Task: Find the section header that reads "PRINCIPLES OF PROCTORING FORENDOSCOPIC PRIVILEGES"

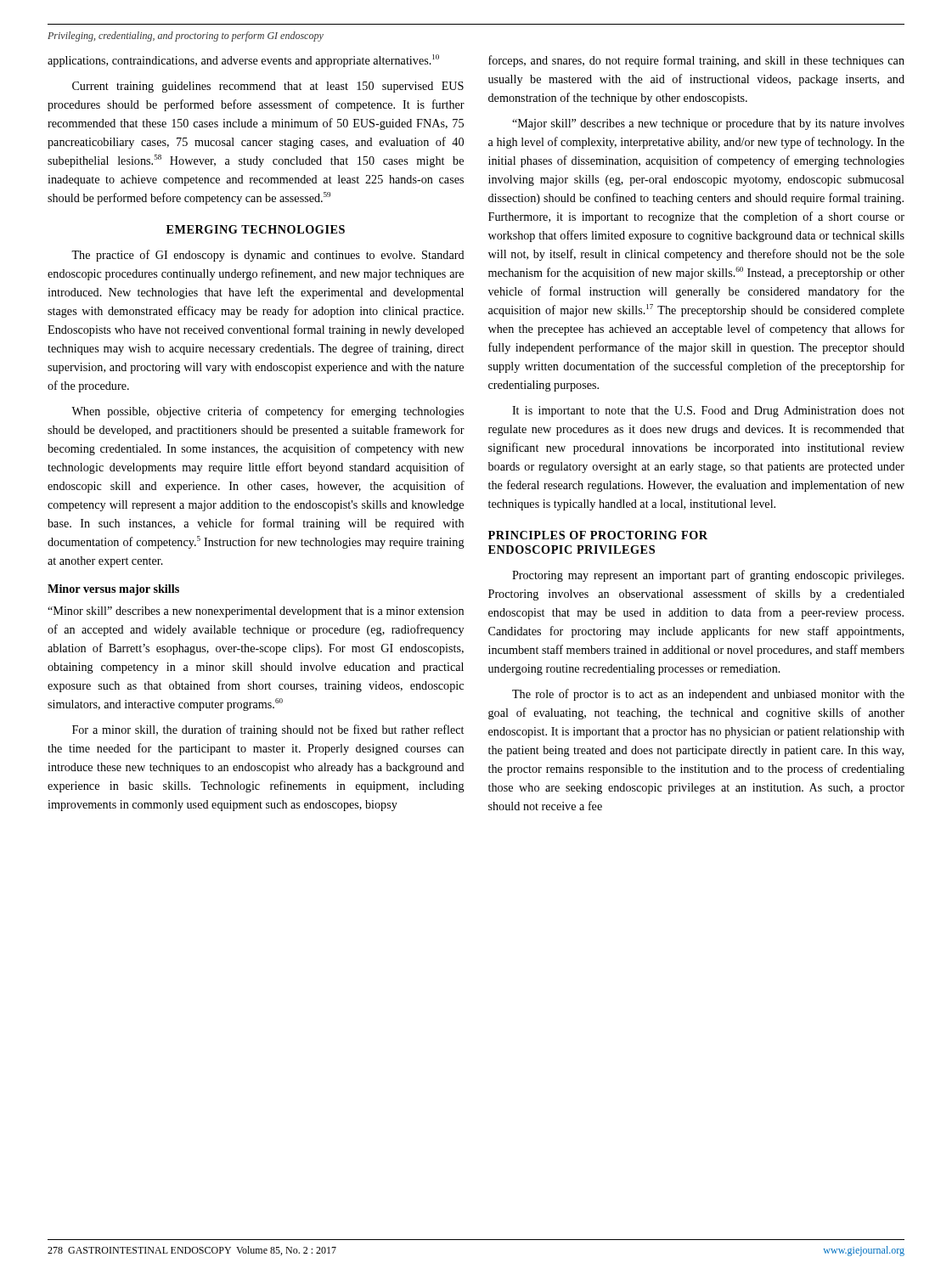Action: click(x=598, y=542)
